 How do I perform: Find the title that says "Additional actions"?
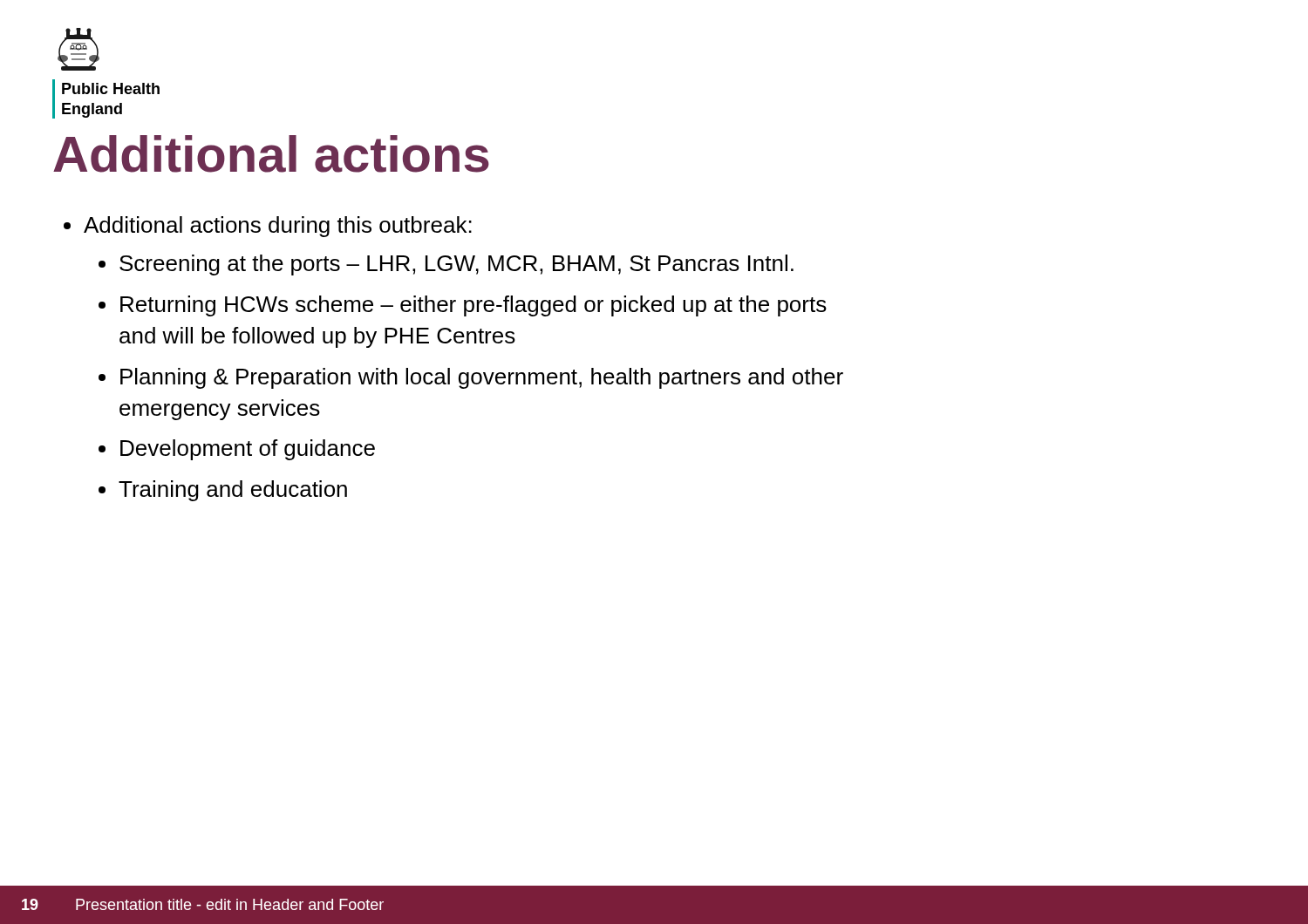click(271, 154)
